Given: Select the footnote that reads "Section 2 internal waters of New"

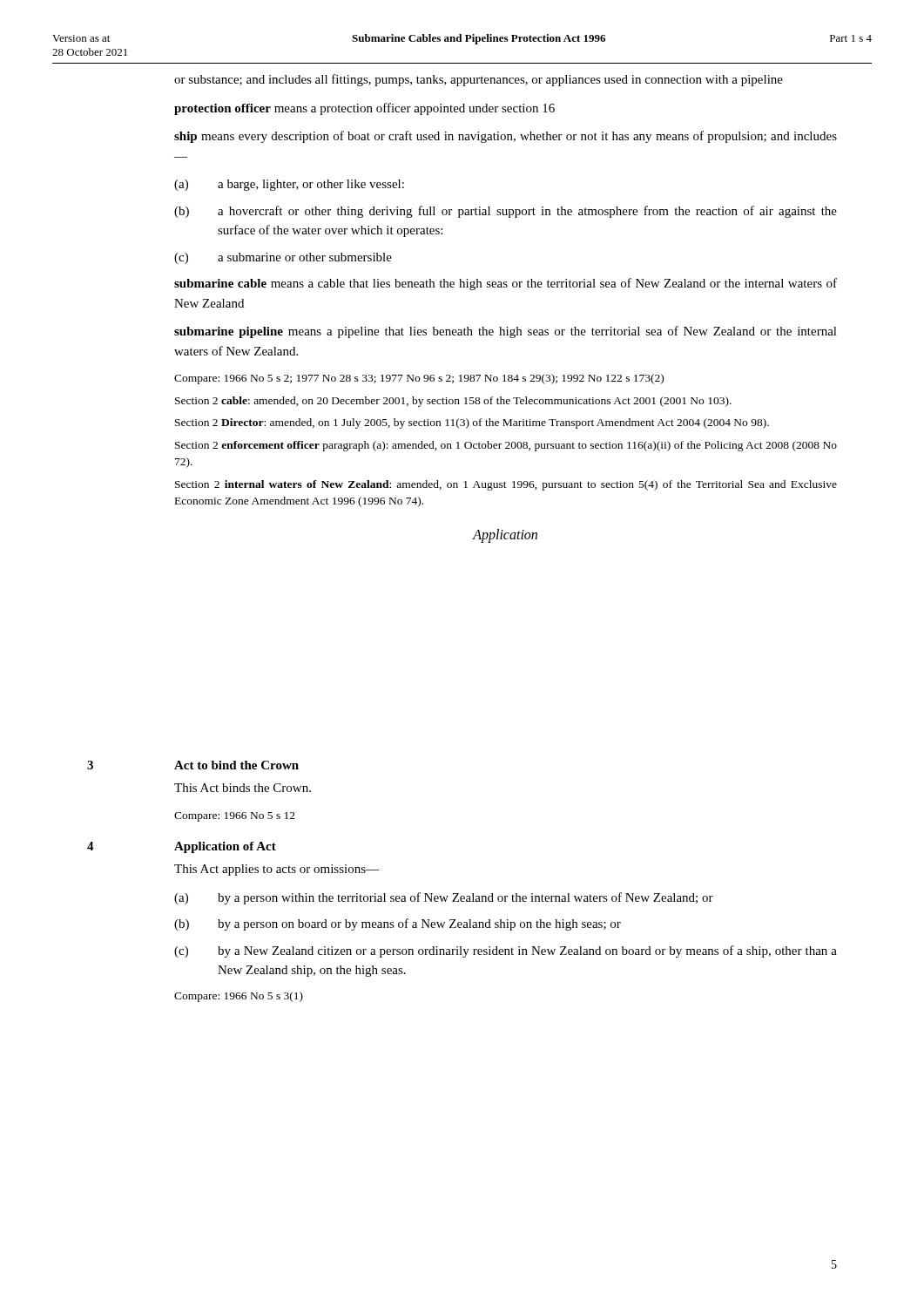Looking at the screenshot, I should (x=506, y=492).
